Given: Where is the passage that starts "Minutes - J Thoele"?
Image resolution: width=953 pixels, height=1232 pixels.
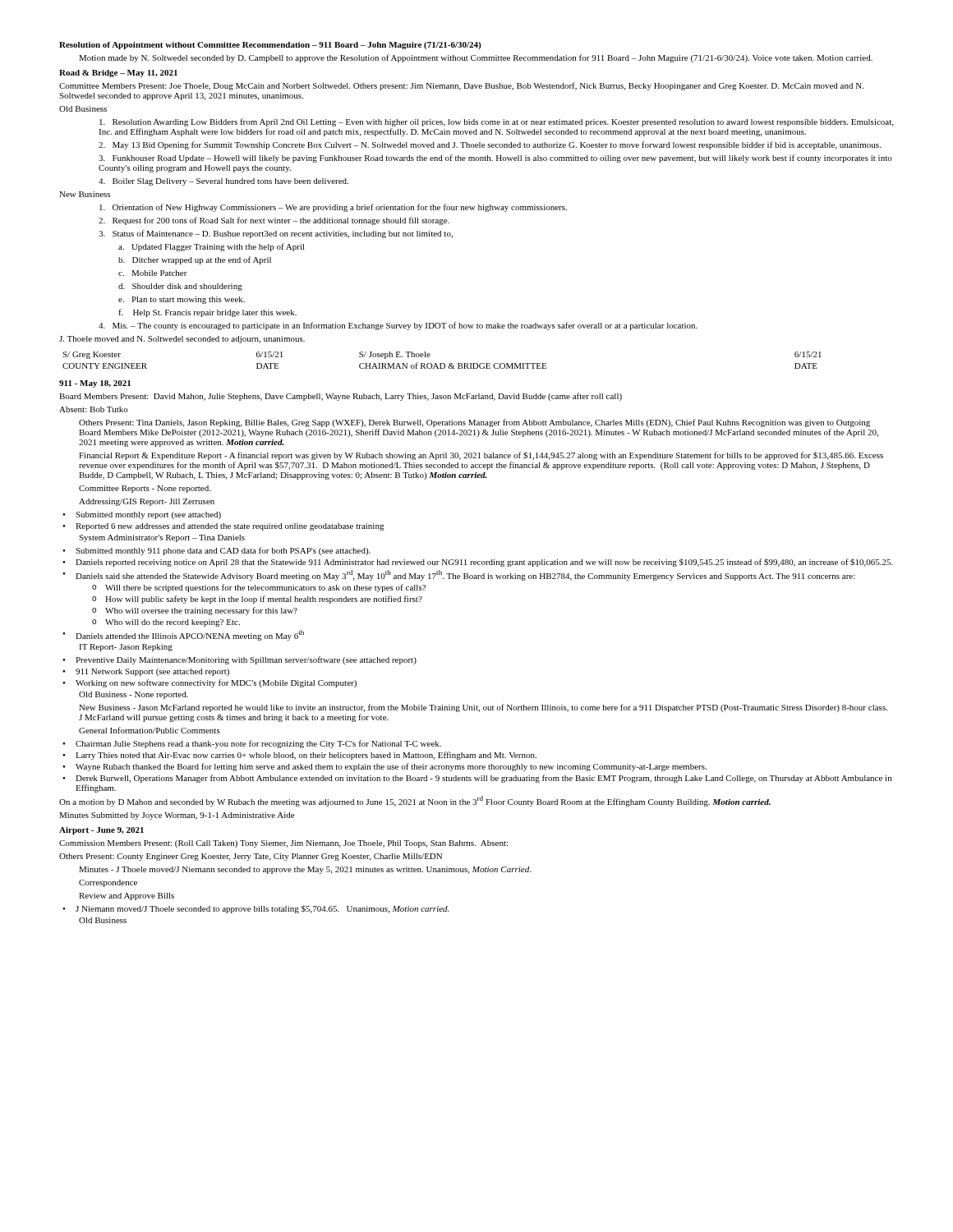Looking at the screenshot, I should coord(486,882).
